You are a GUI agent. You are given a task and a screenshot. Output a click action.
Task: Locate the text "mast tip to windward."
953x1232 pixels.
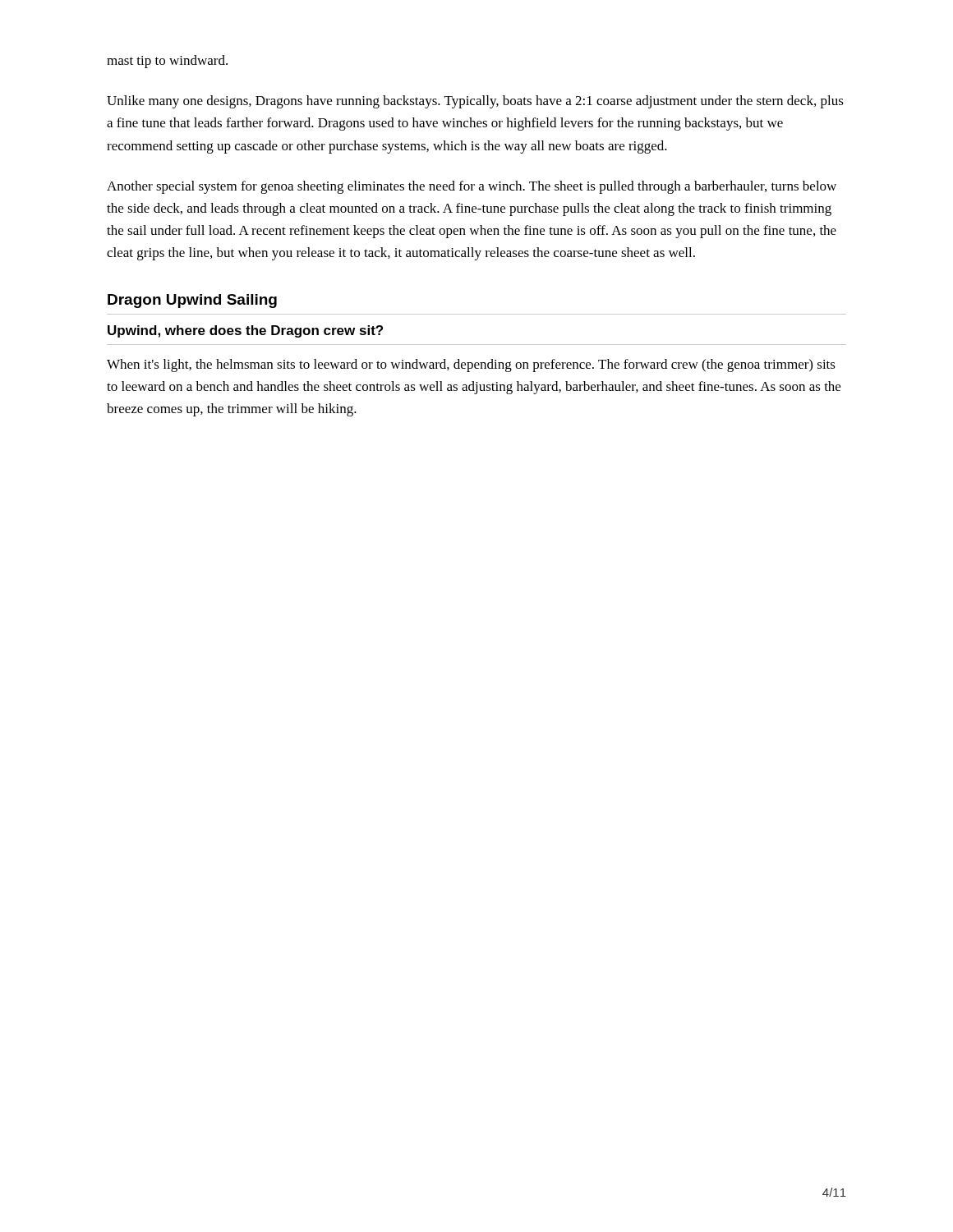[168, 60]
